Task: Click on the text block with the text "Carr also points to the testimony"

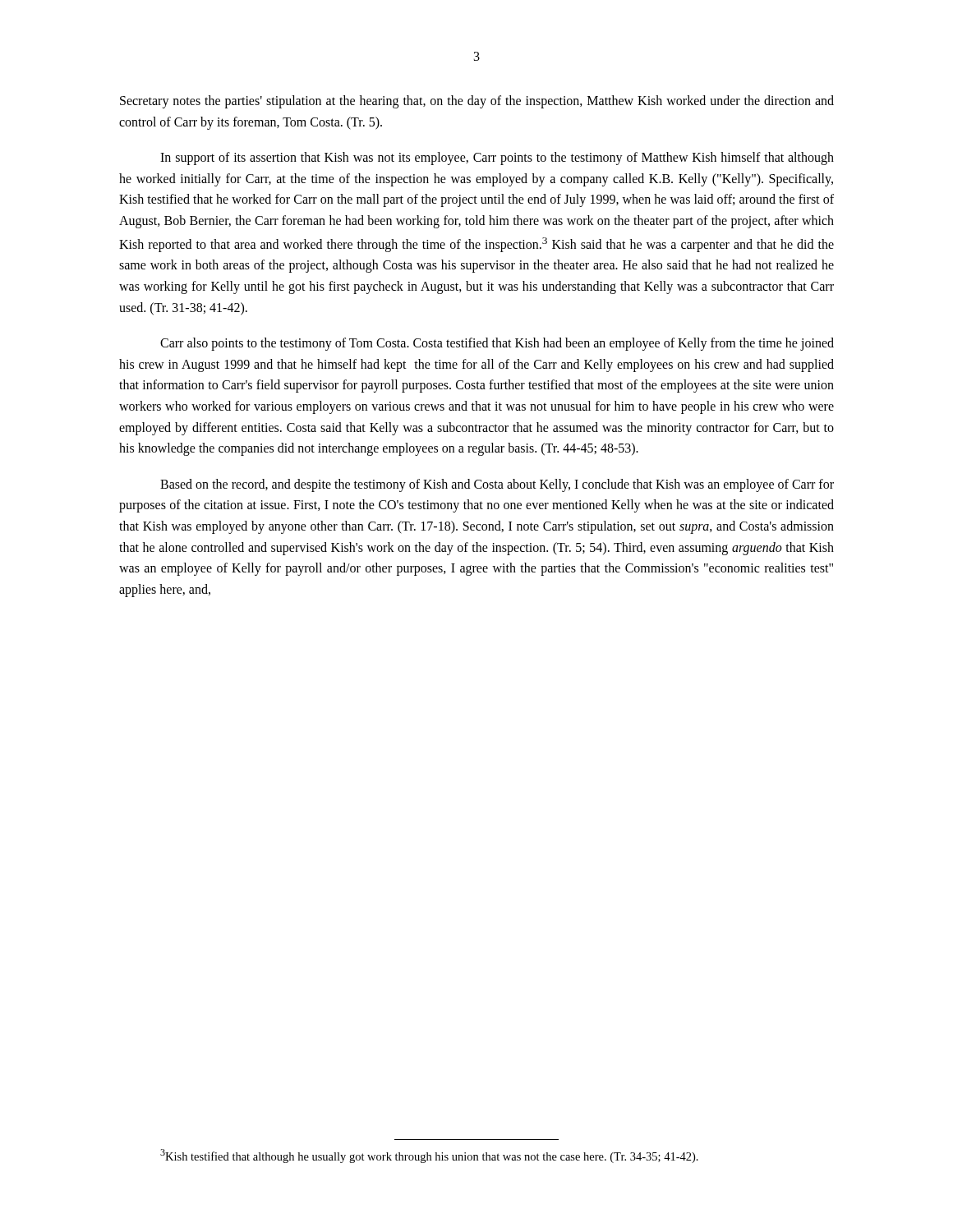Action: (476, 396)
